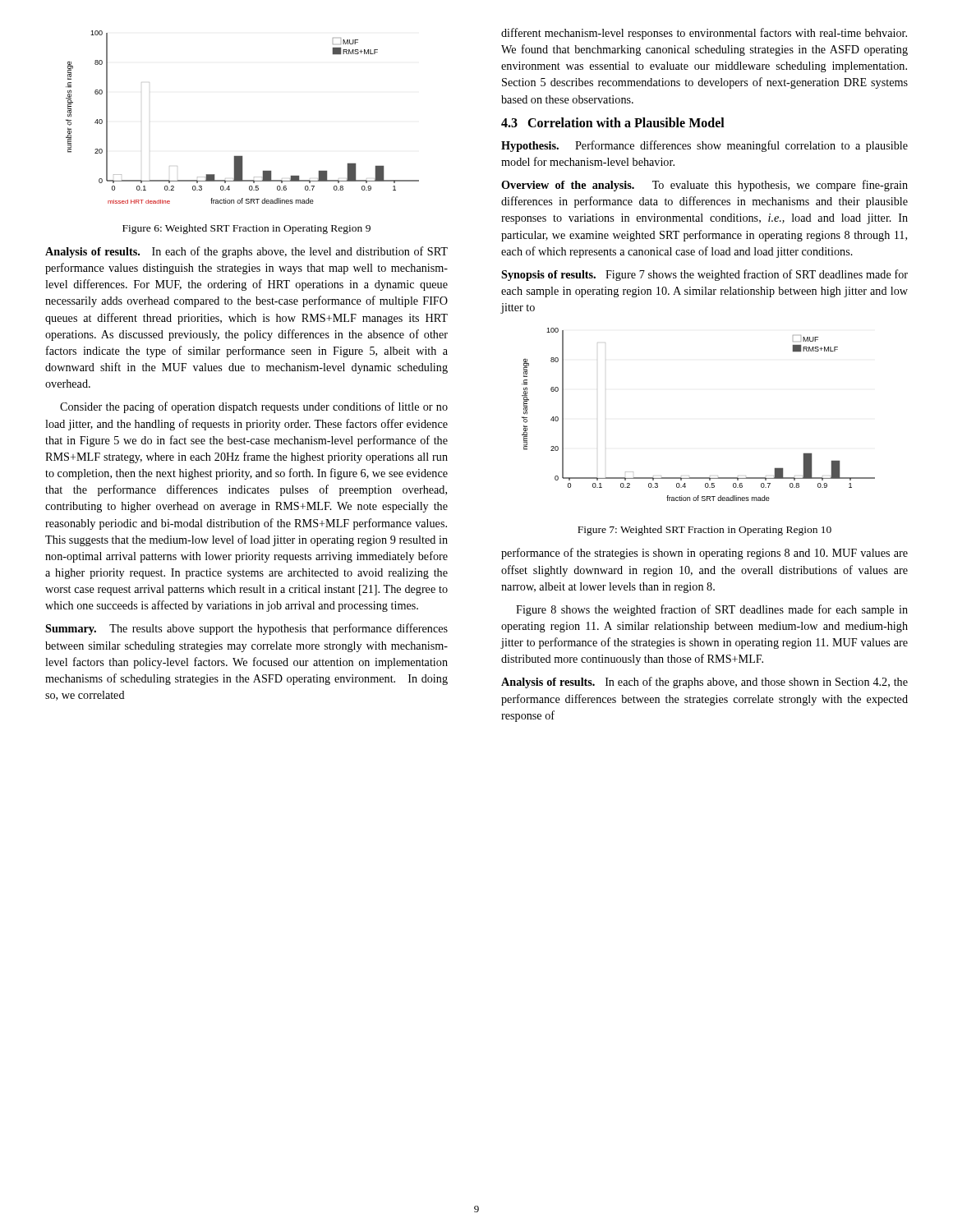The width and height of the screenshot is (953, 1232).
Task: Select the caption that says "Figure 7: Weighted SRT"
Action: [705, 530]
